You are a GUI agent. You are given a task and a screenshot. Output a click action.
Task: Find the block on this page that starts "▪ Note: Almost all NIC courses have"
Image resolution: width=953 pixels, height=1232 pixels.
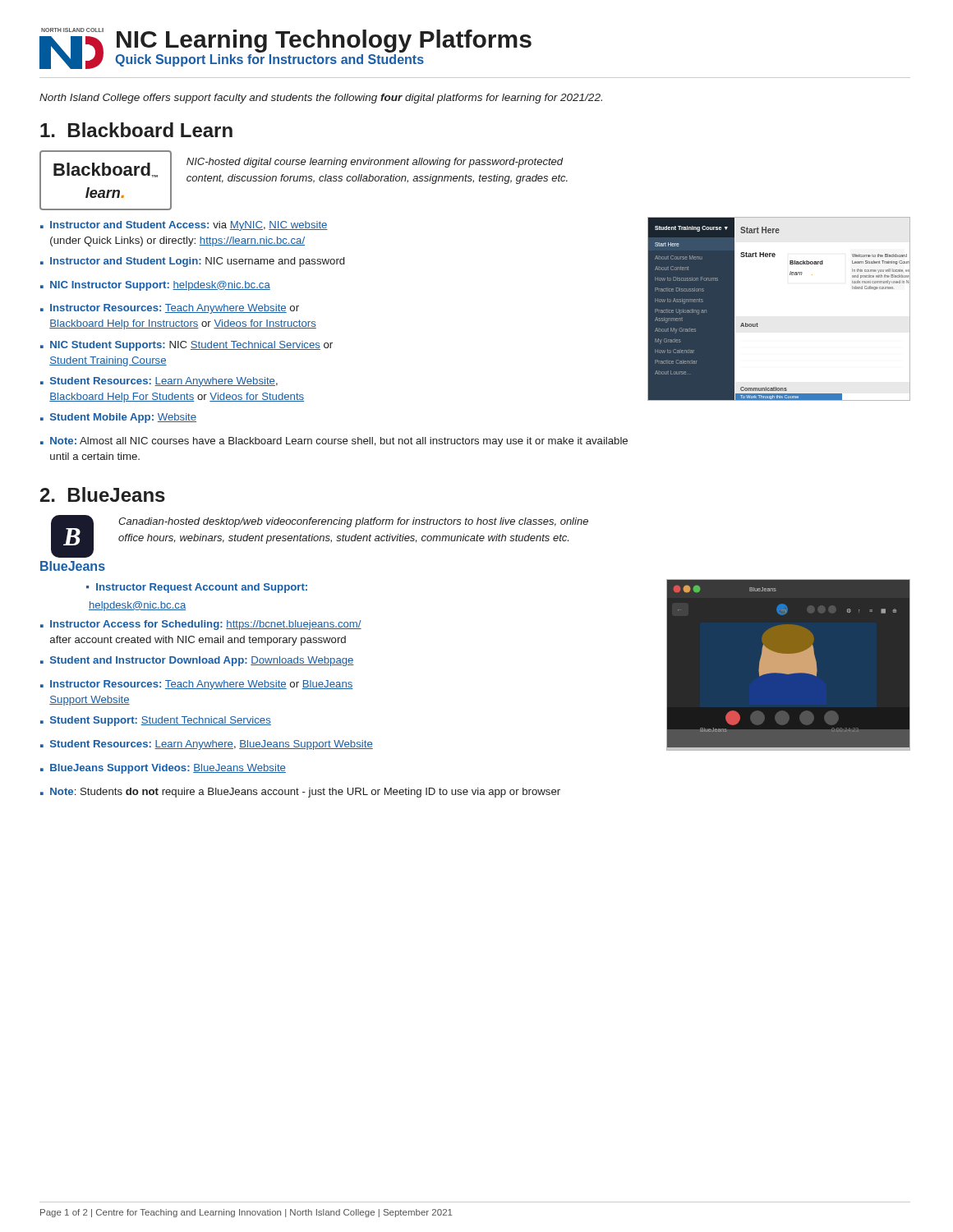click(x=336, y=449)
